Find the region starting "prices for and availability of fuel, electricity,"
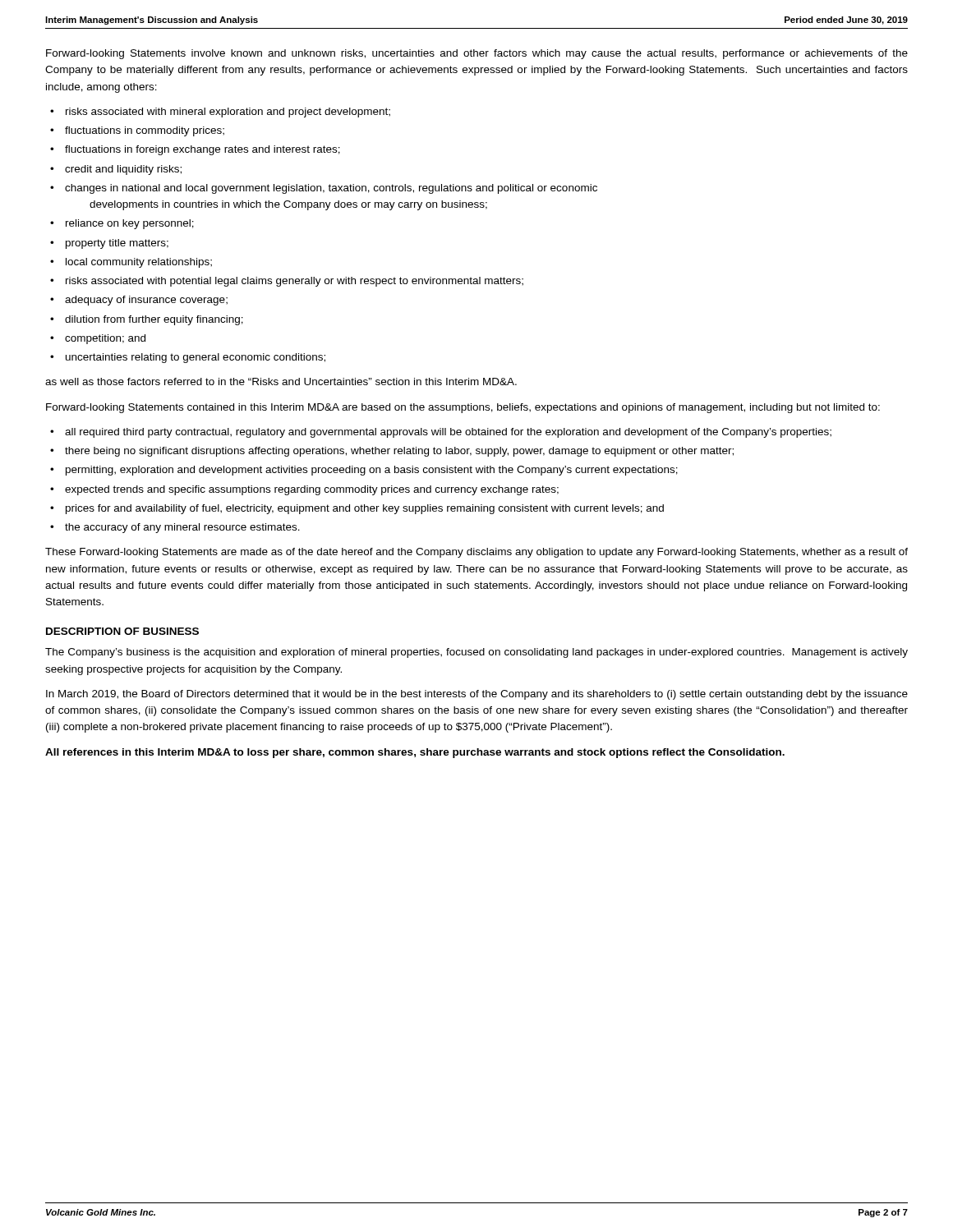The width and height of the screenshot is (953, 1232). (x=365, y=508)
